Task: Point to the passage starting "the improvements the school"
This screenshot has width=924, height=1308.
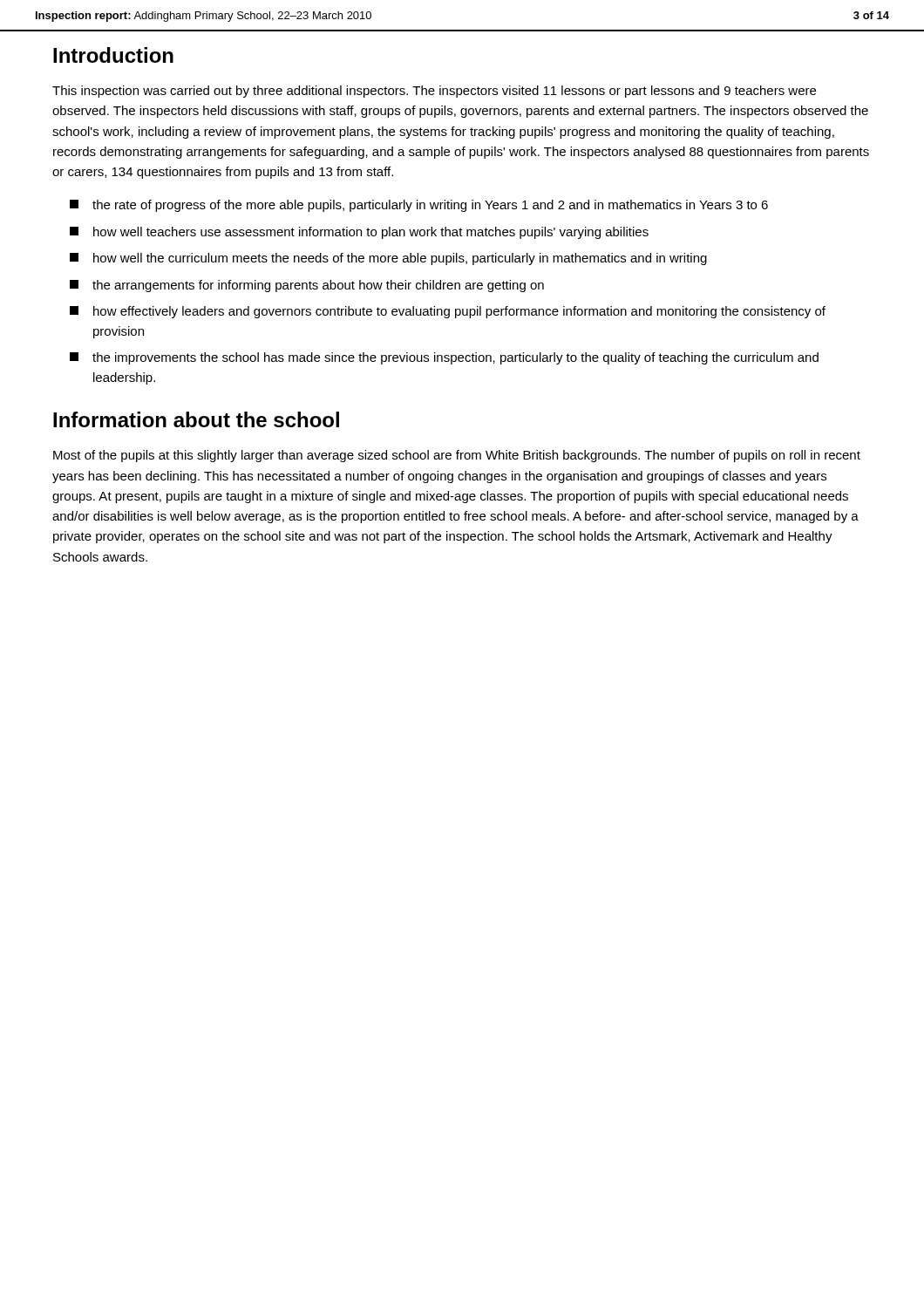Action: 471,368
